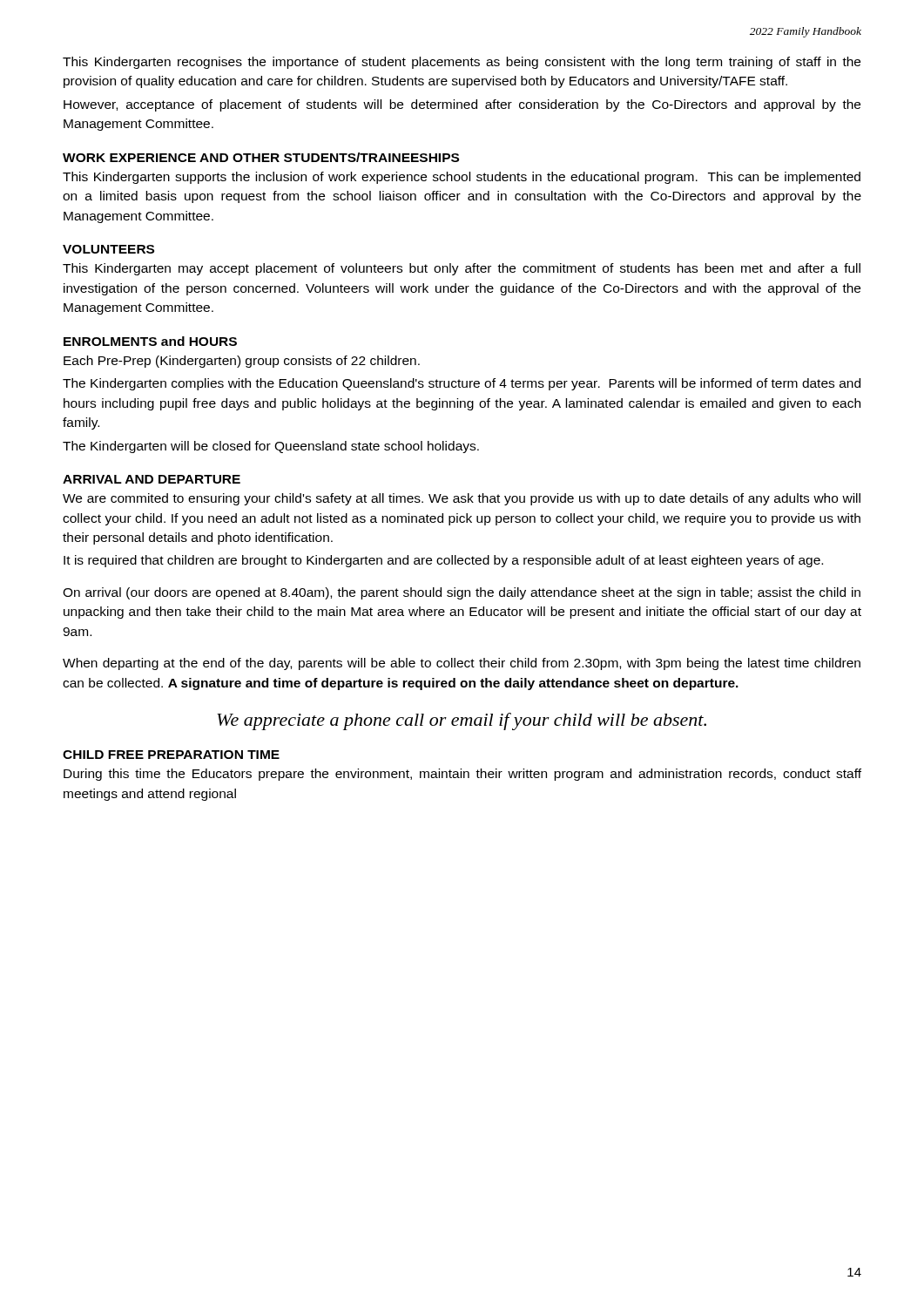This screenshot has width=924, height=1307.
Task: Locate the block of text that opens with "The Kindergarten will be closed for Queensland state"
Action: click(x=271, y=445)
